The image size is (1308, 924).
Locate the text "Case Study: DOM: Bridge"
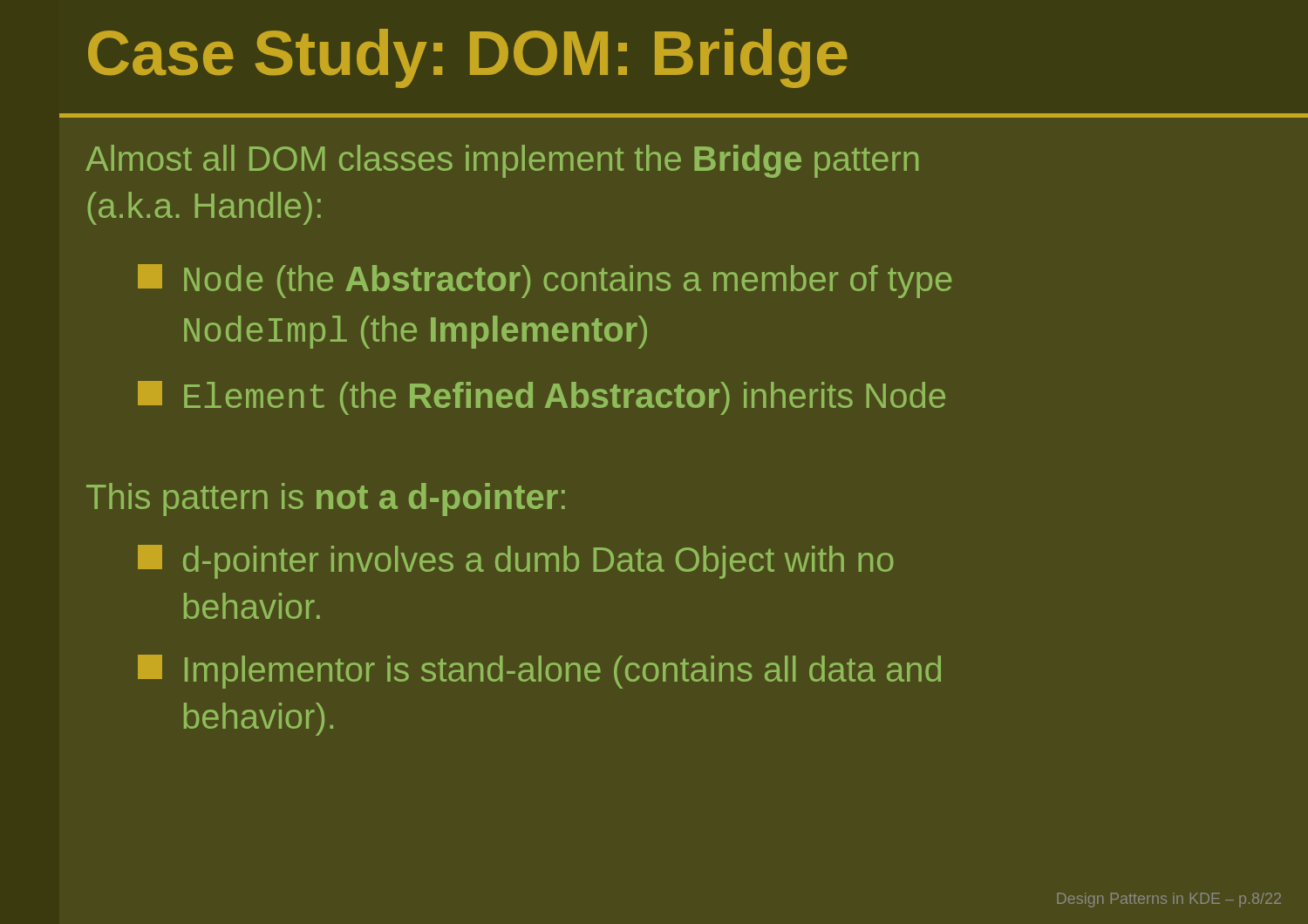[x=467, y=54]
